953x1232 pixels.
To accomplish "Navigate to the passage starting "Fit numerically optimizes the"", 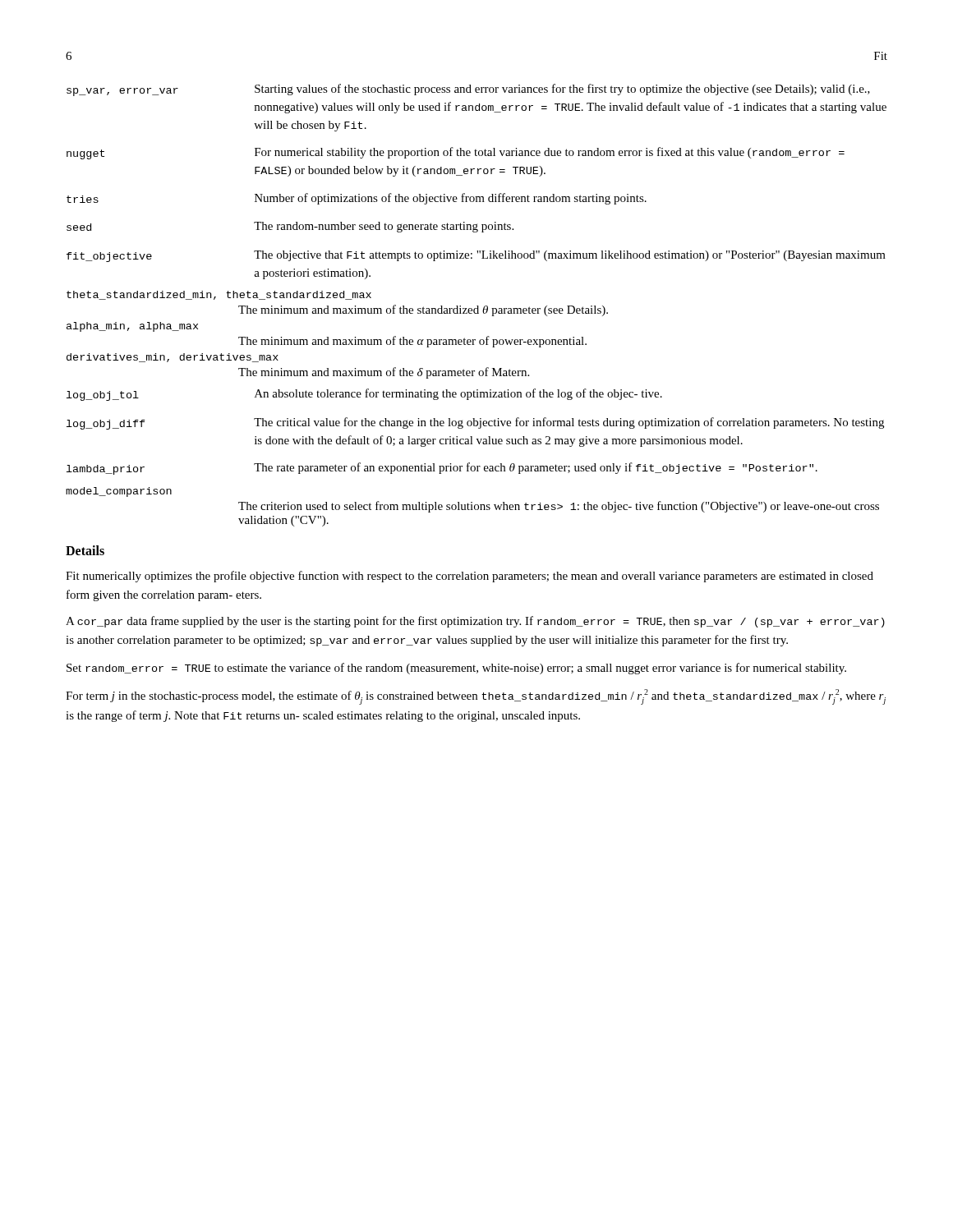I will (469, 585).
